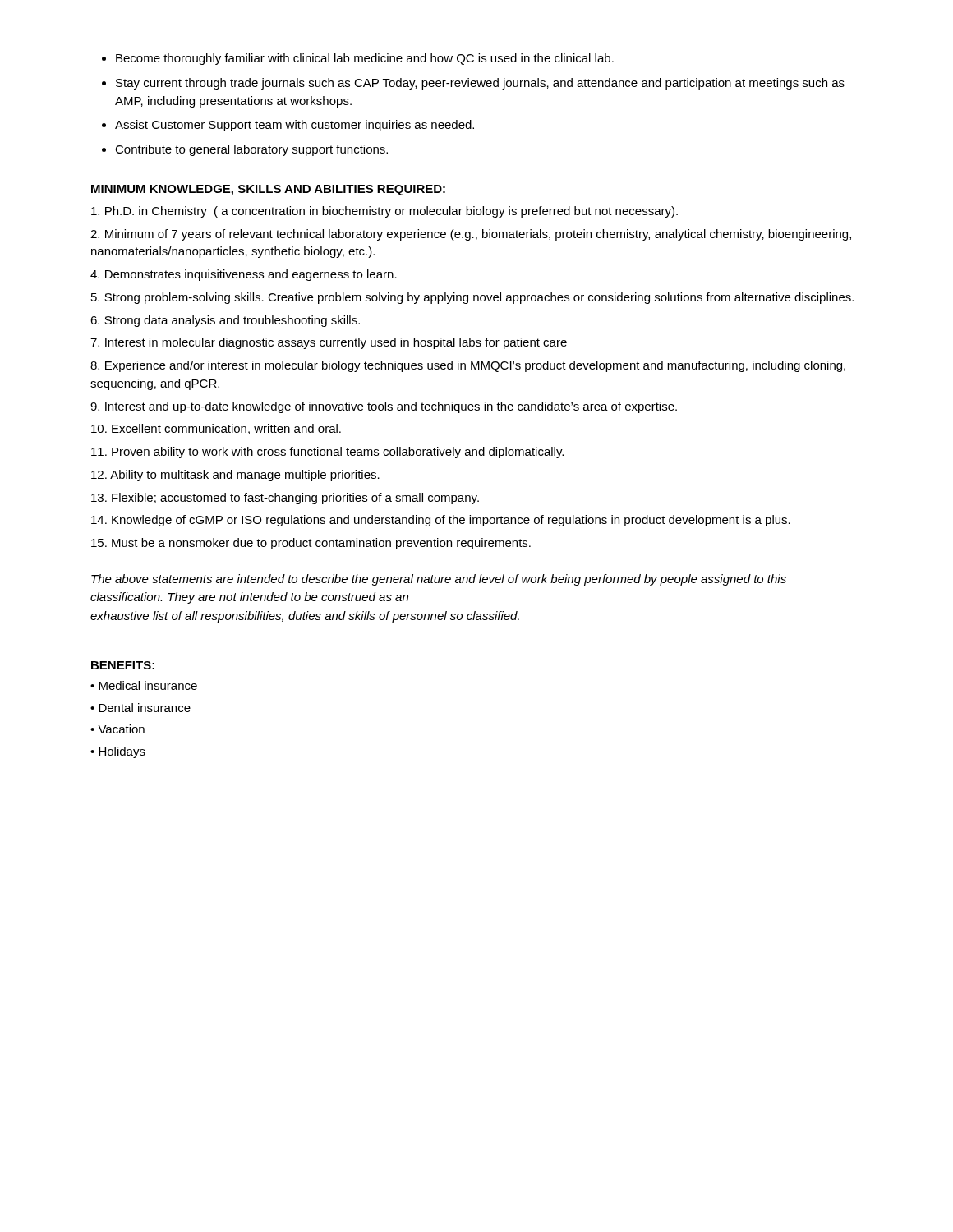Locate the block of text that opens with "Flexible; accustomed to fast-changing"
This screenshot has width=953, height=1232.
285,497
